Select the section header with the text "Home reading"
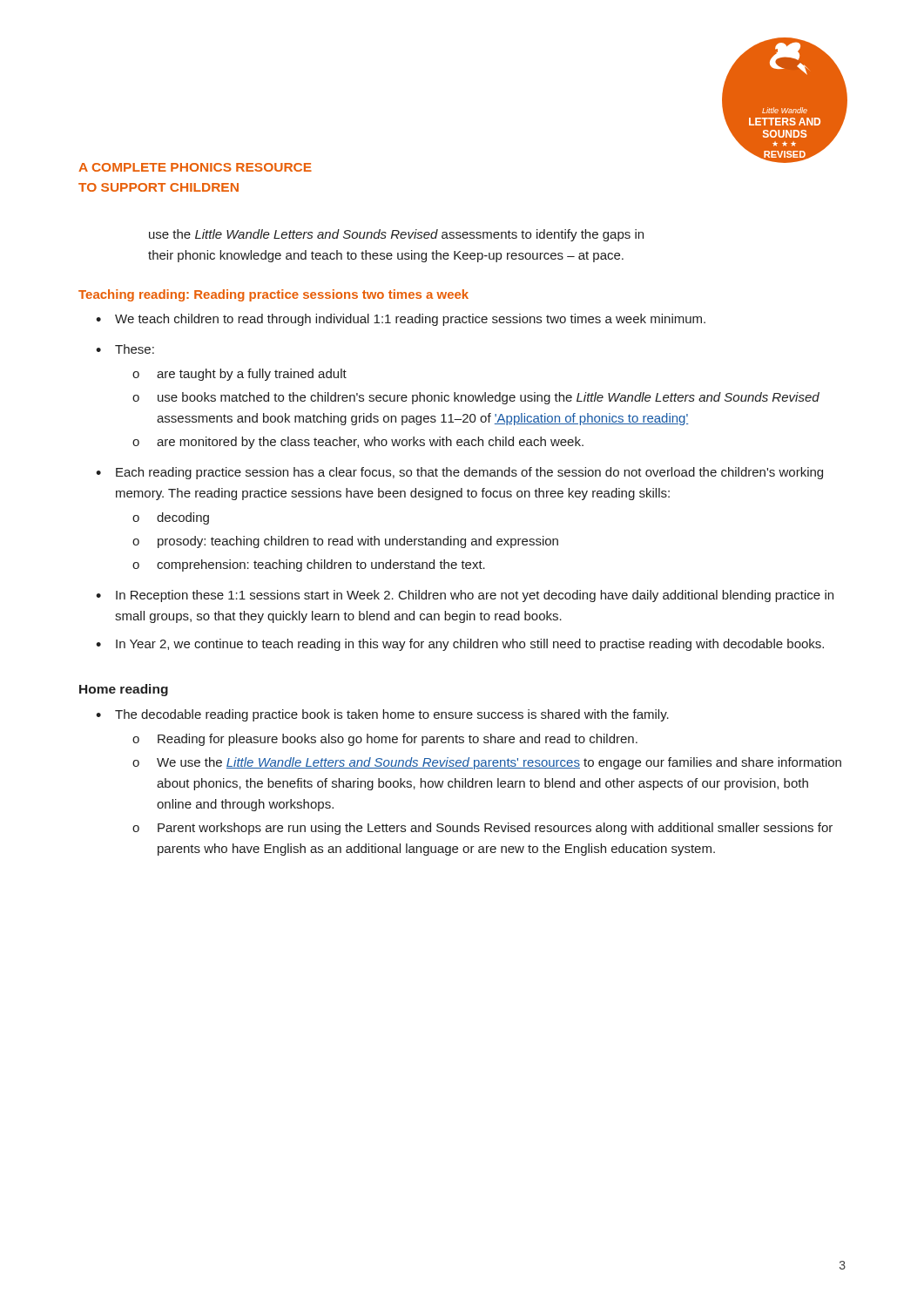The width and height of the screenshot is (924, 1307). point(123,688)
